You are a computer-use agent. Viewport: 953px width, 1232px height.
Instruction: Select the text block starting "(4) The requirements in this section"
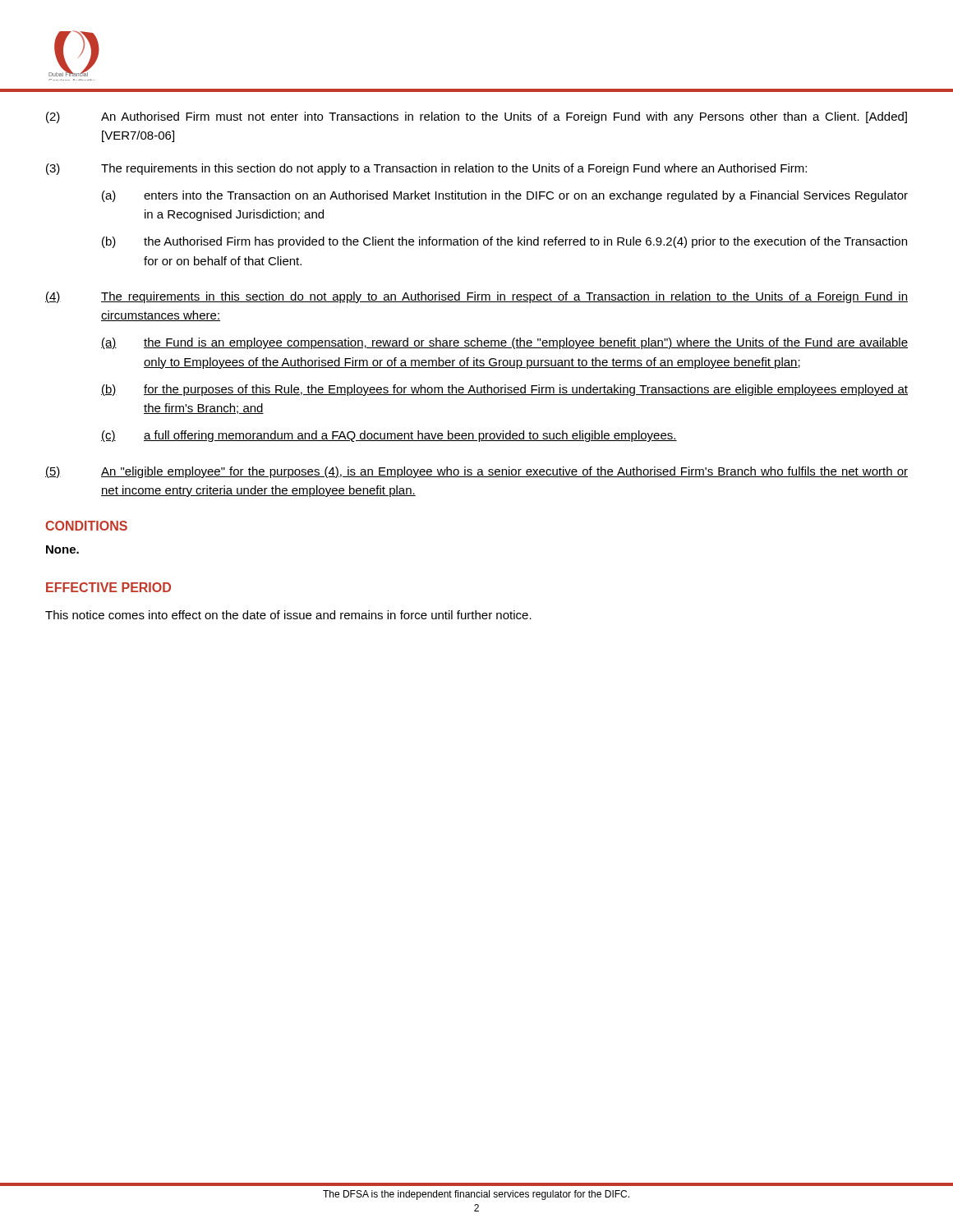click(476, 367)
